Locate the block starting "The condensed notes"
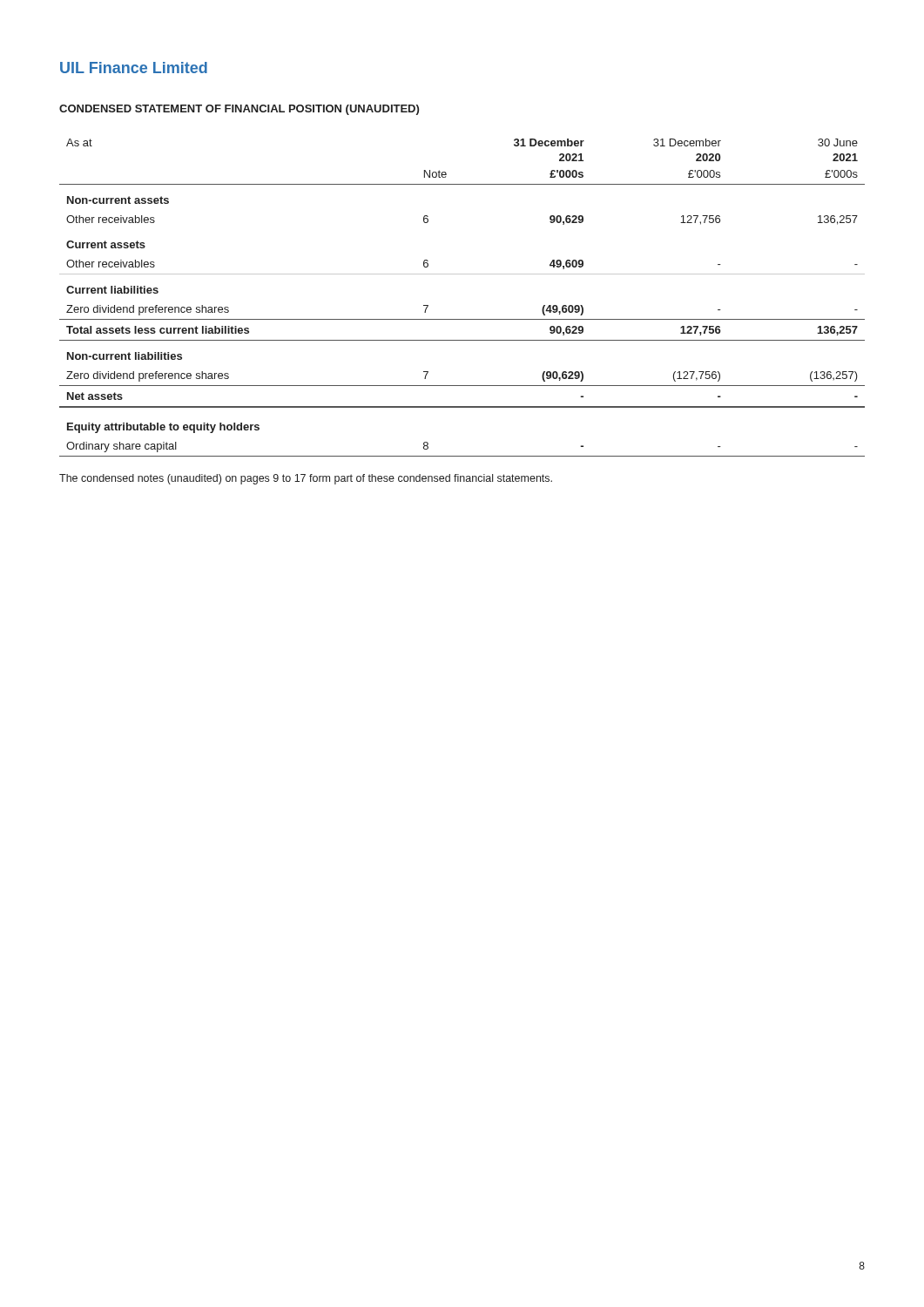 pyautogui.click(x=462, y=478)
